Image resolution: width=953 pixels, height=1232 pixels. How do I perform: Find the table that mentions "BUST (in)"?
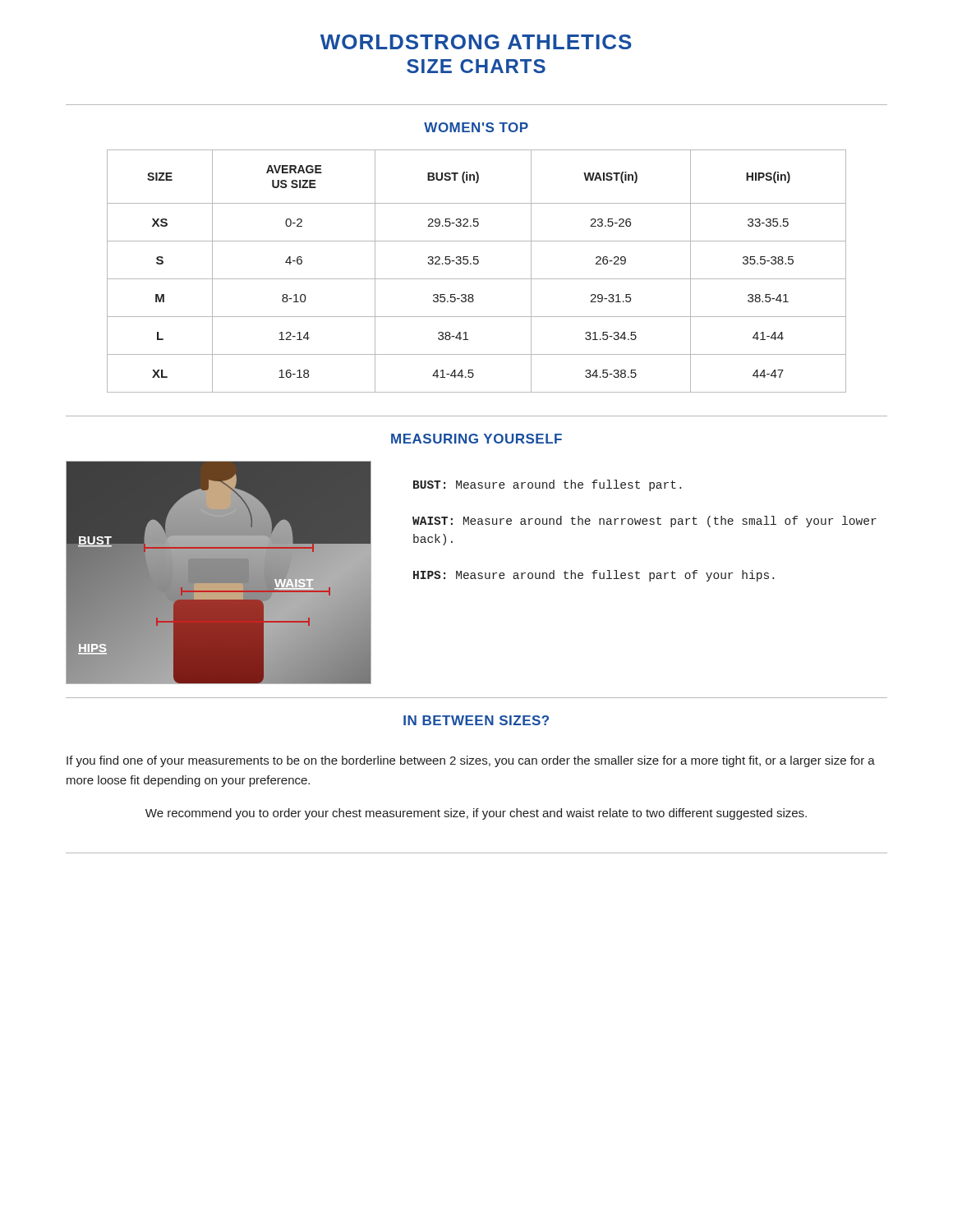coord(476,271)
